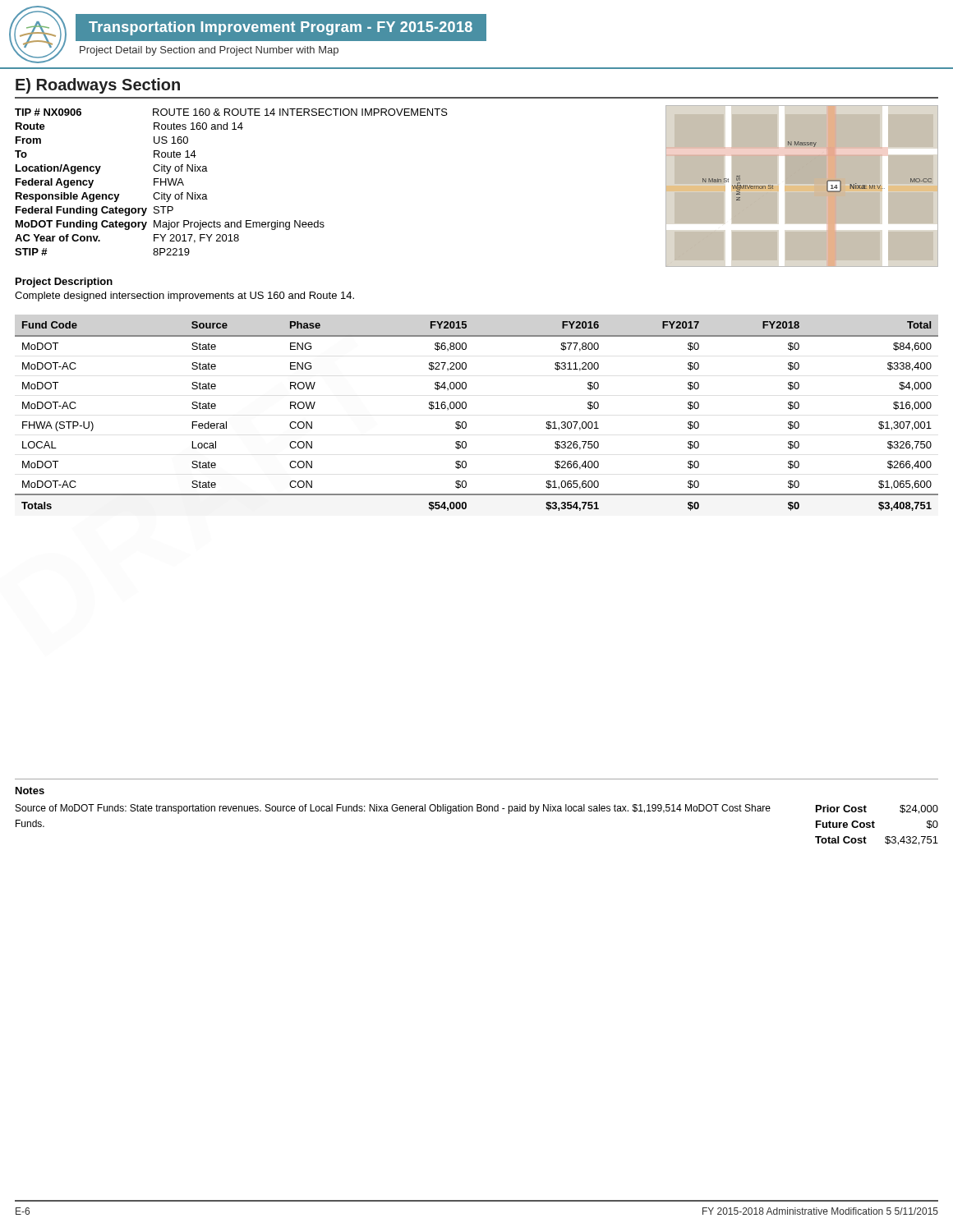The image size is (953, 1232).
Task: Click on the table containing "Fund Code"
Action: (476, 415)
